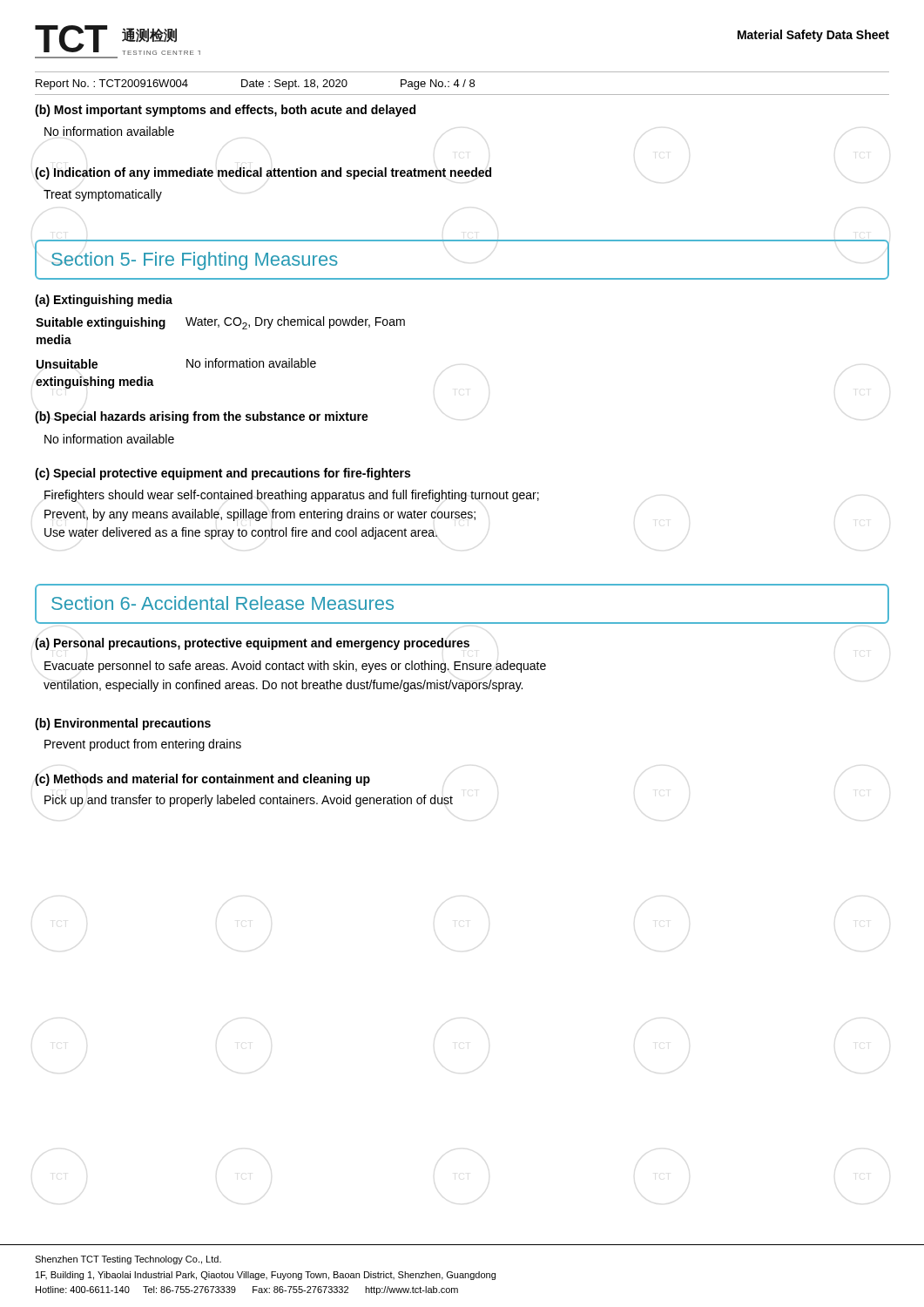Locate the text block with the text "Evacuate personnel to"
The image size is (924, 1307).
click(x=295, y=675)
